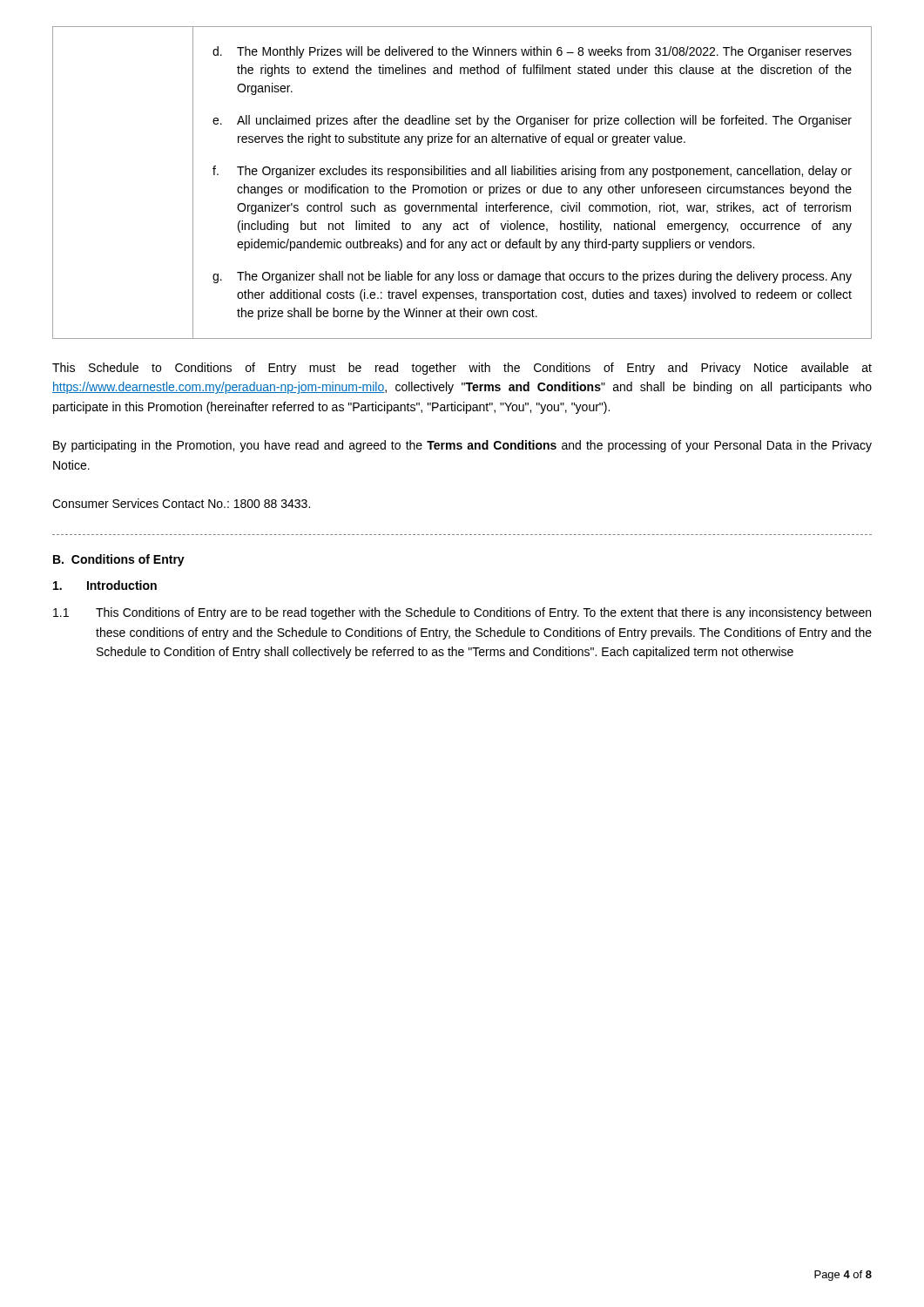Select the list item containing "g. The Organizer"
924x1307 pixels.
click(x=532, y=295)
